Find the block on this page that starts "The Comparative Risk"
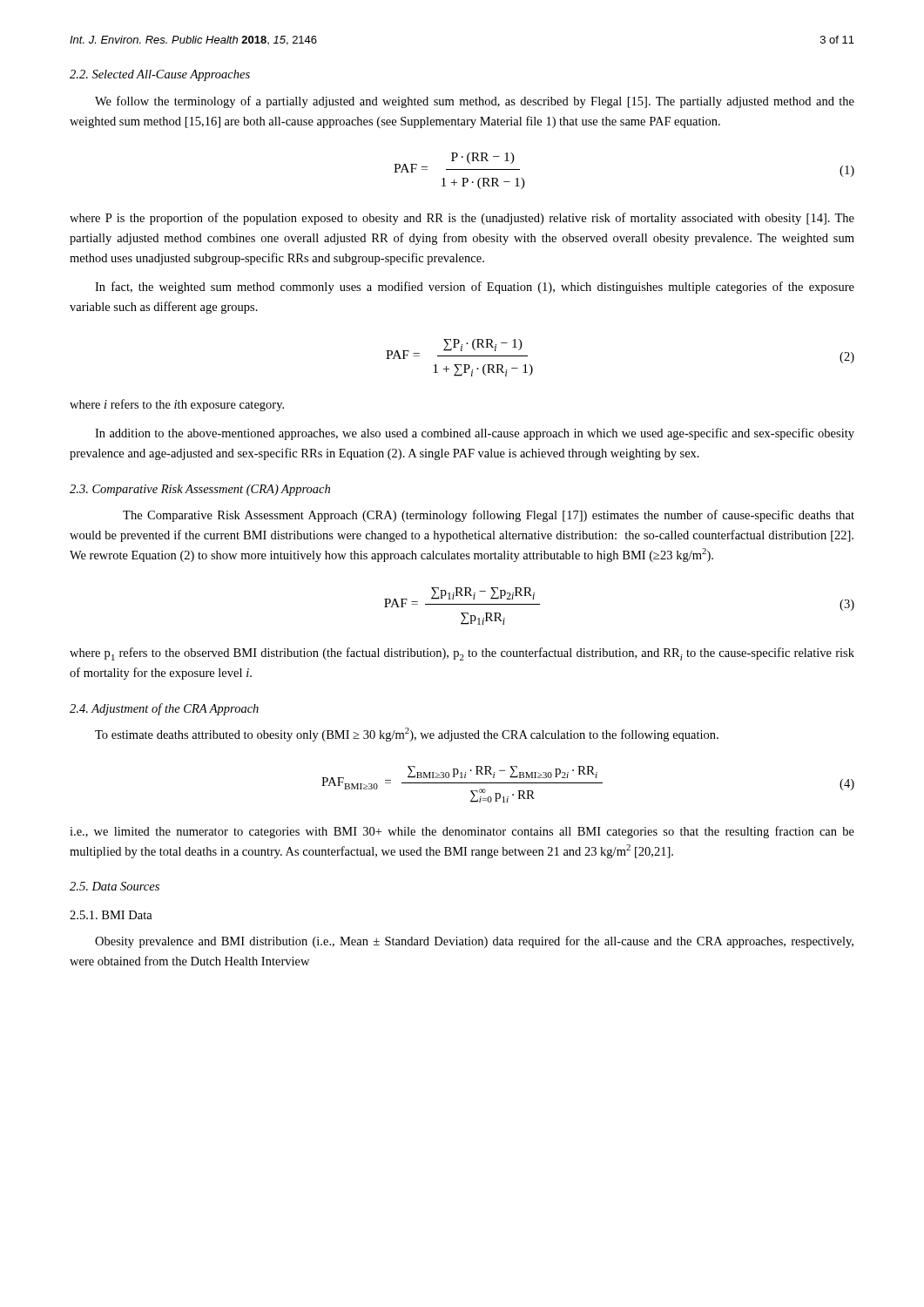The image size is (924, 1307). coord(462,535)
